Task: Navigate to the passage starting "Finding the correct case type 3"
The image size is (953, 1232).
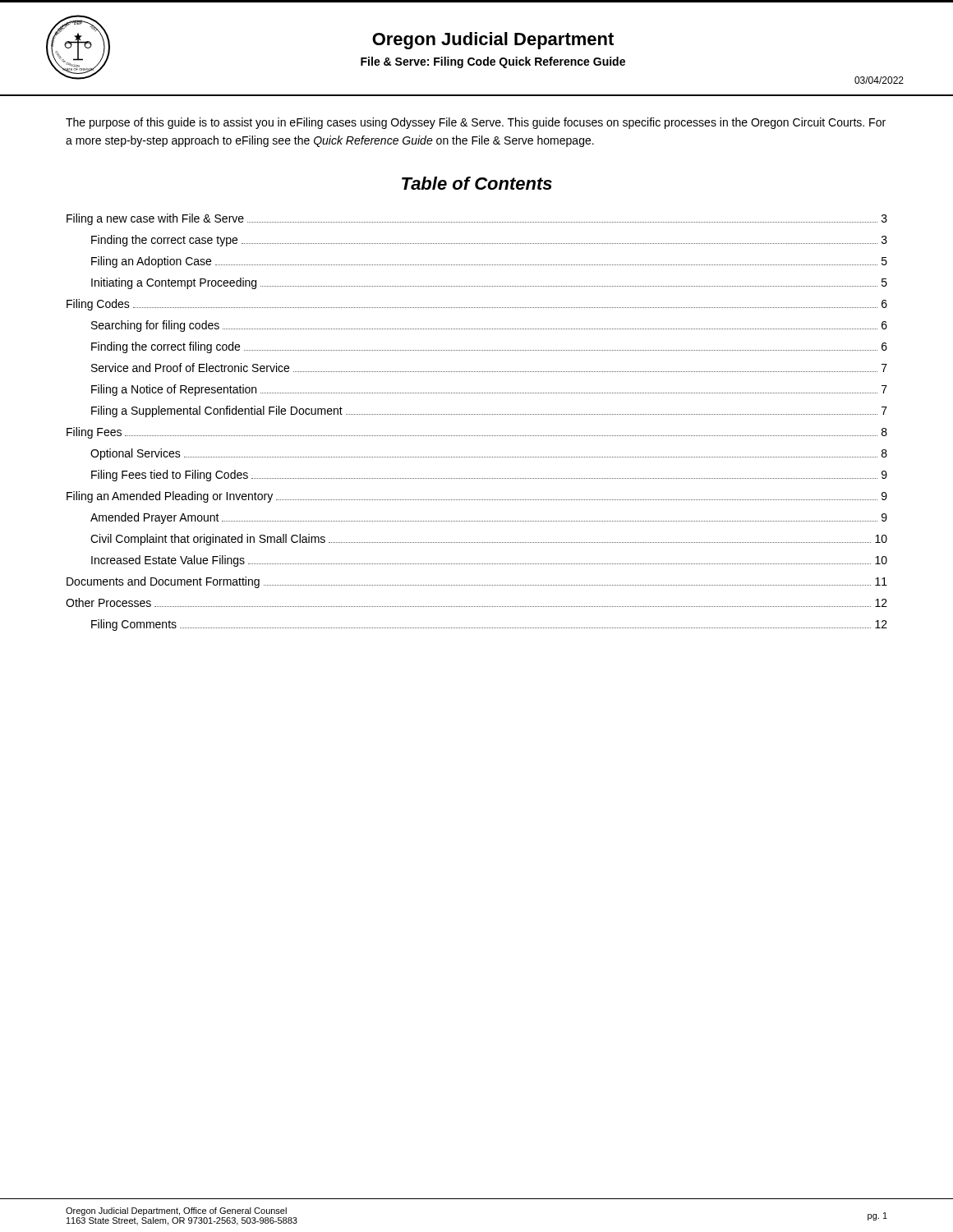Action: 489,240
